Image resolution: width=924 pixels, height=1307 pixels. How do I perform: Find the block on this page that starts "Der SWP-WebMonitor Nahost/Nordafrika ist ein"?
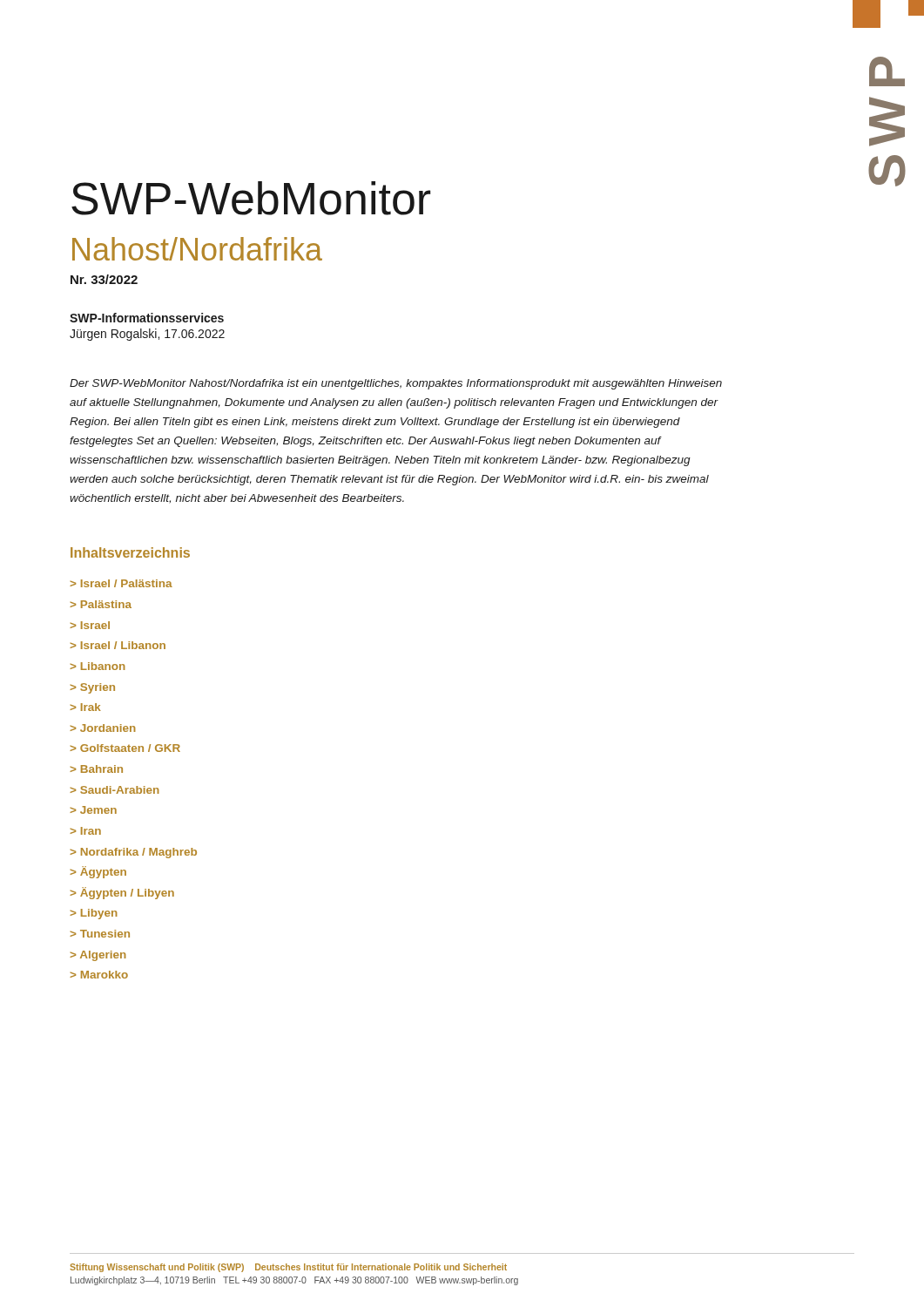coord(396,440)
